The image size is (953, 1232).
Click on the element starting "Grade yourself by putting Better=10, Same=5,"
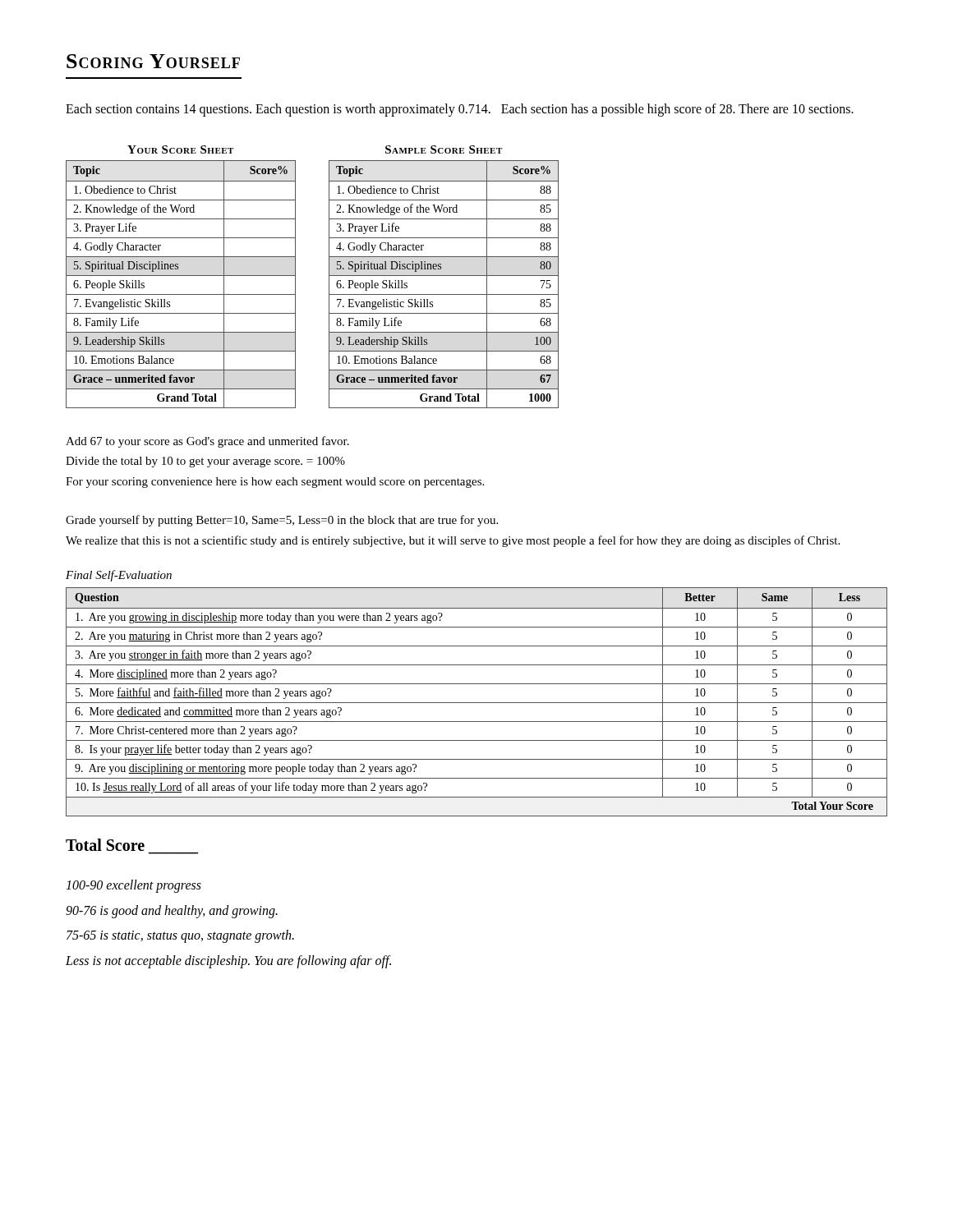[x=453, y=530]
